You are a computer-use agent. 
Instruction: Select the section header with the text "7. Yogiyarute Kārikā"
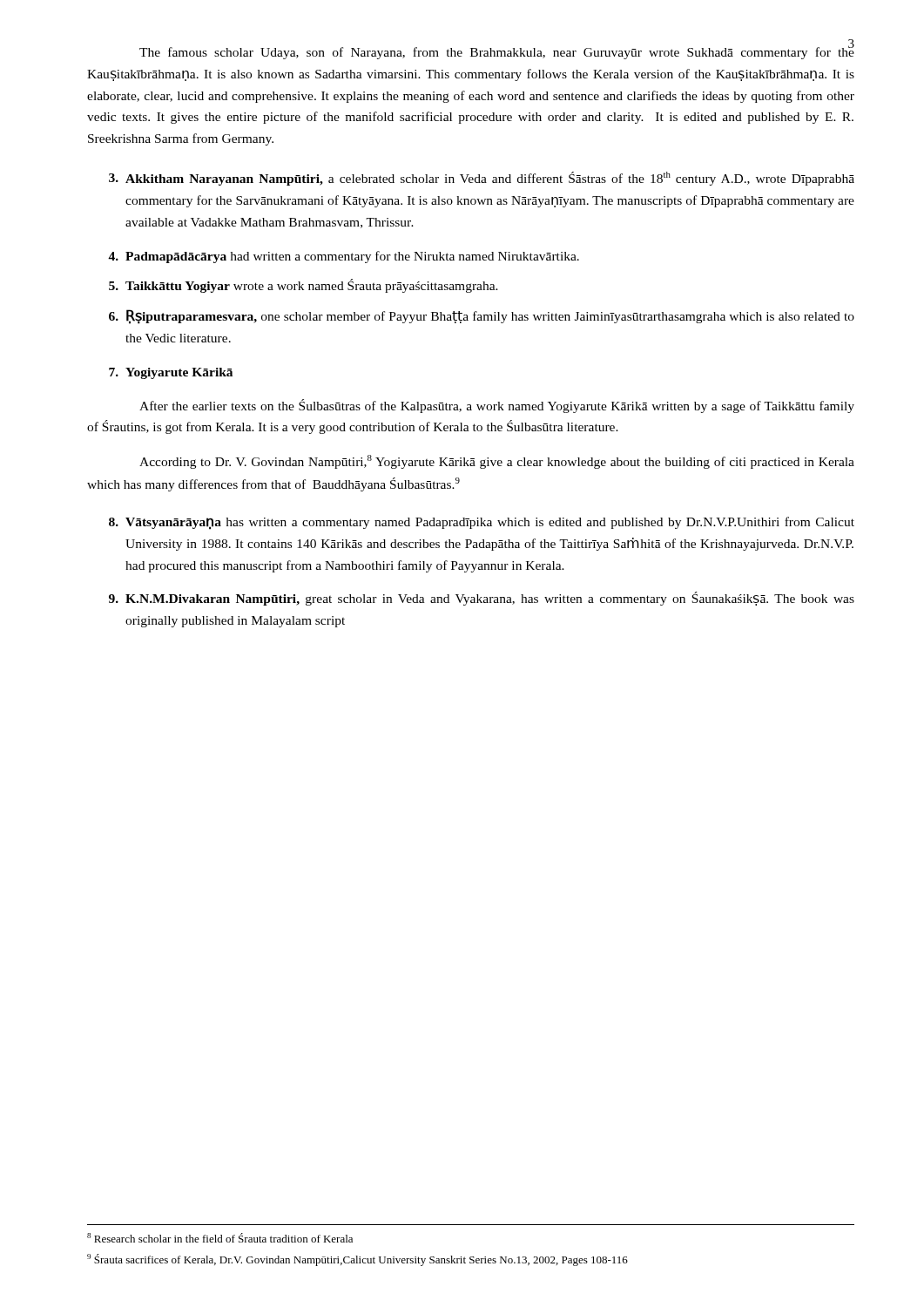pos(160,372)
